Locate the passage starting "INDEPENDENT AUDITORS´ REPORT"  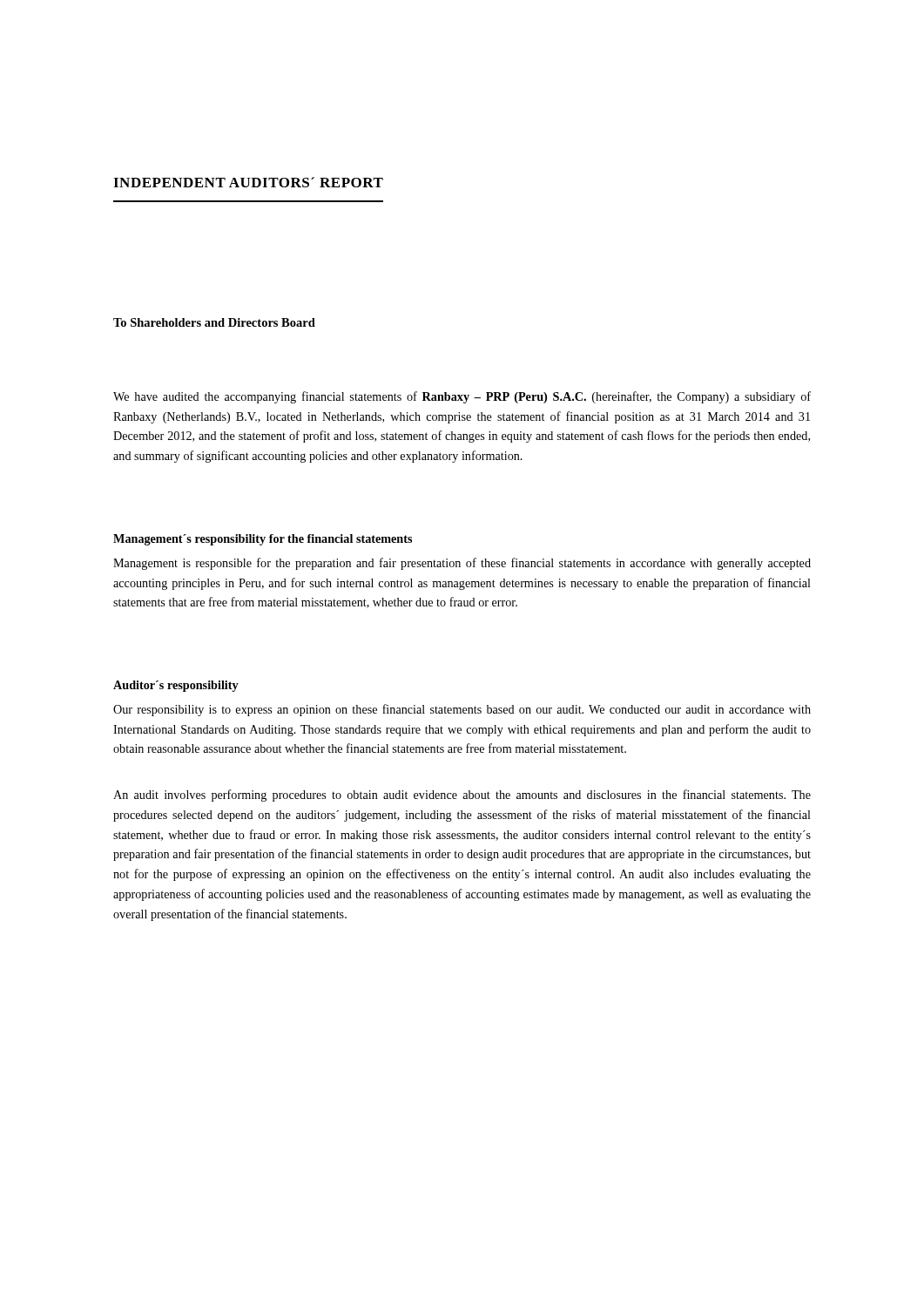248,188
